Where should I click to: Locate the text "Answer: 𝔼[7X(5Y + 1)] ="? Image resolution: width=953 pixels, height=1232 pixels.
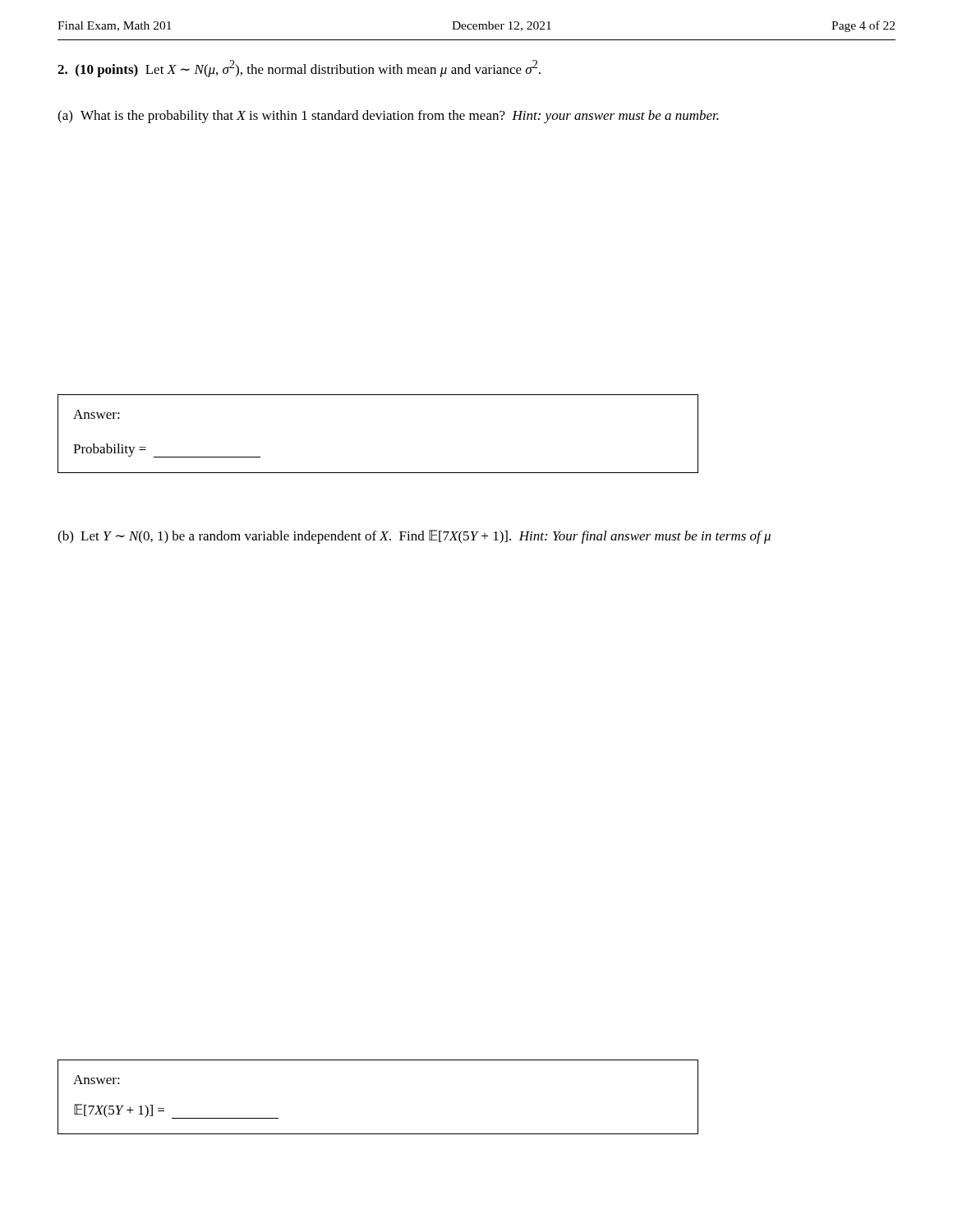tap(378, 1097)
